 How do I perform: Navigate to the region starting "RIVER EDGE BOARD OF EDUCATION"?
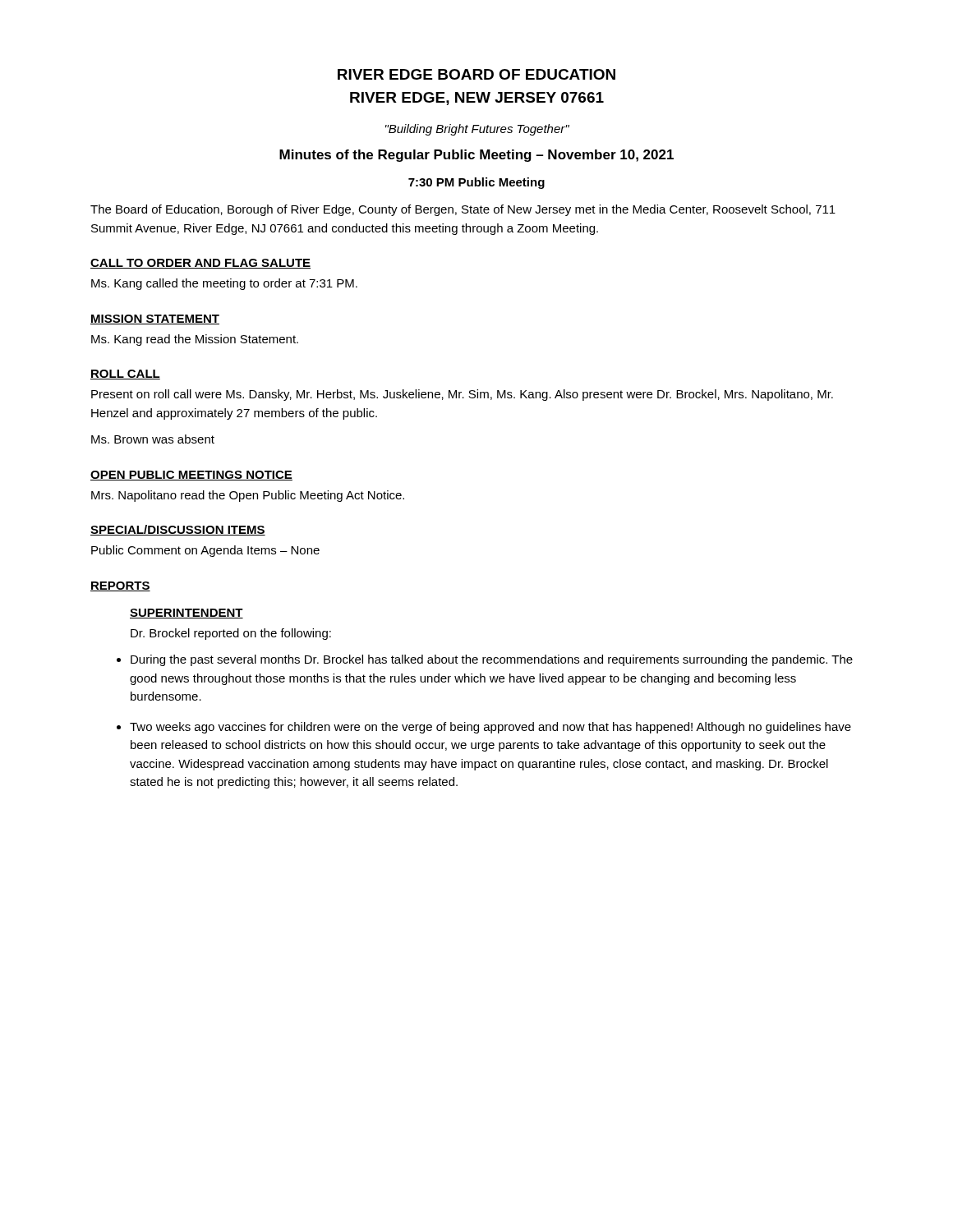(476, 74)
